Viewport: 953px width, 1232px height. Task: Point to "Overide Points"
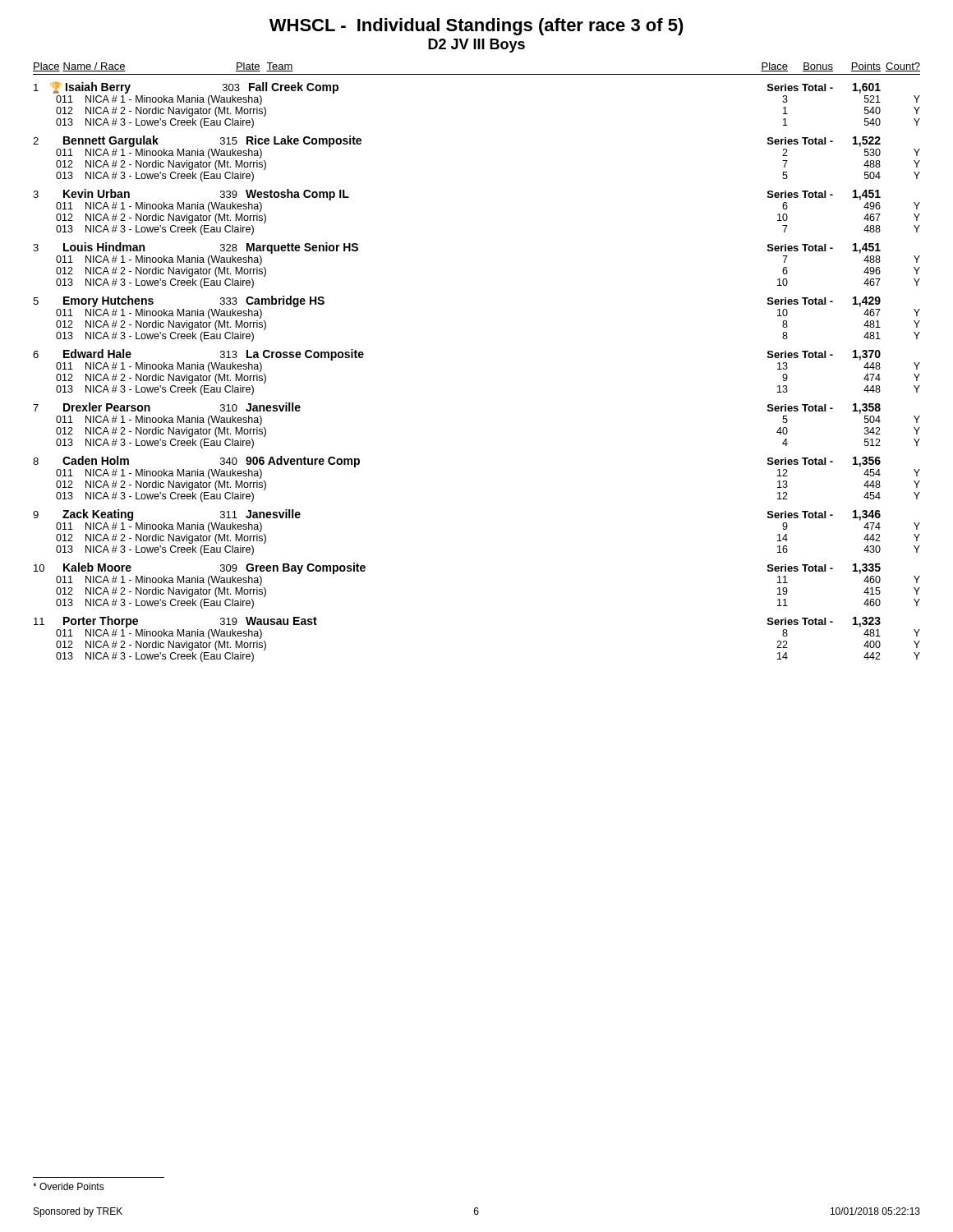point(68,1187)
